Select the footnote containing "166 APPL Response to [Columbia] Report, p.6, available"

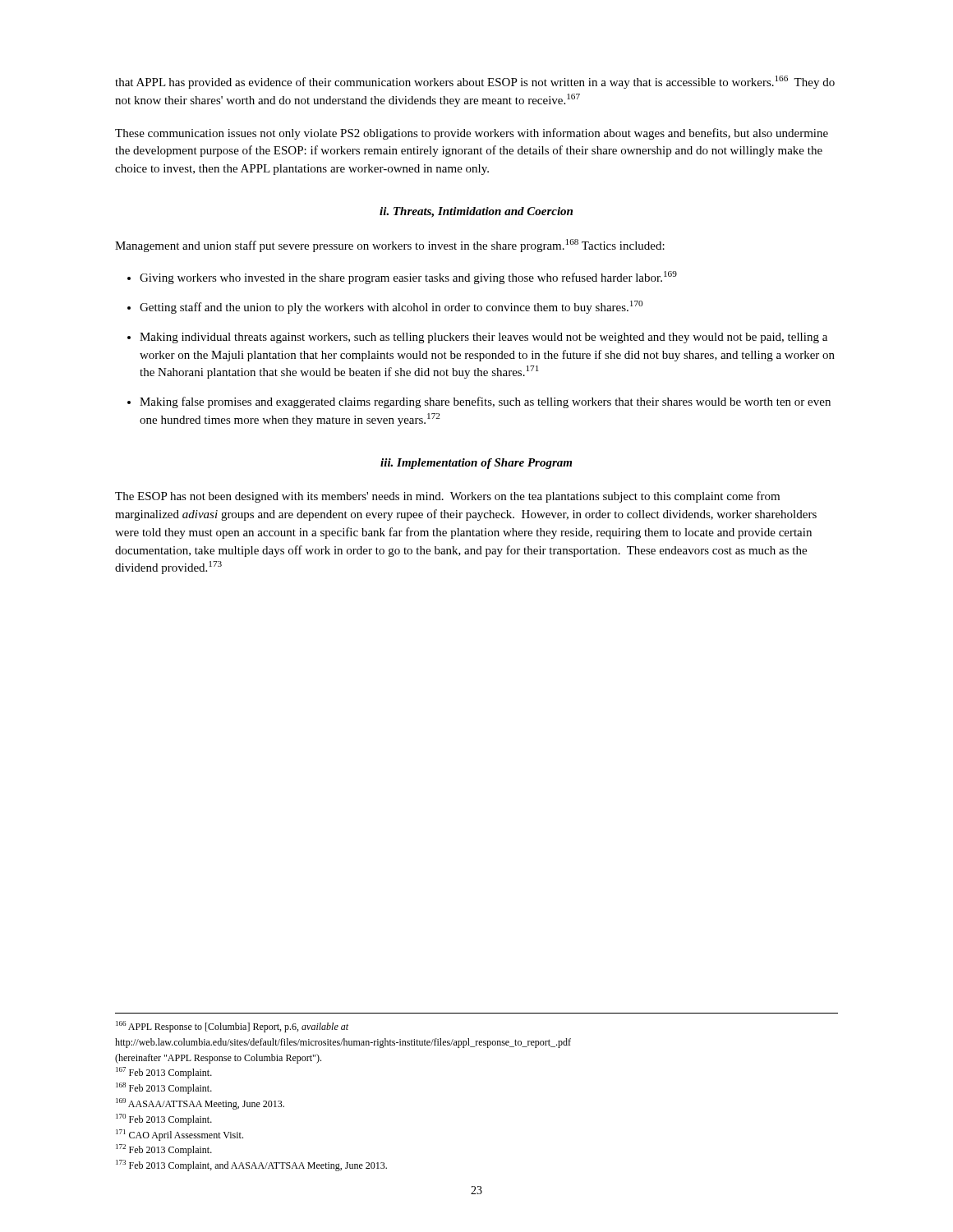(x=232, y=1027)
